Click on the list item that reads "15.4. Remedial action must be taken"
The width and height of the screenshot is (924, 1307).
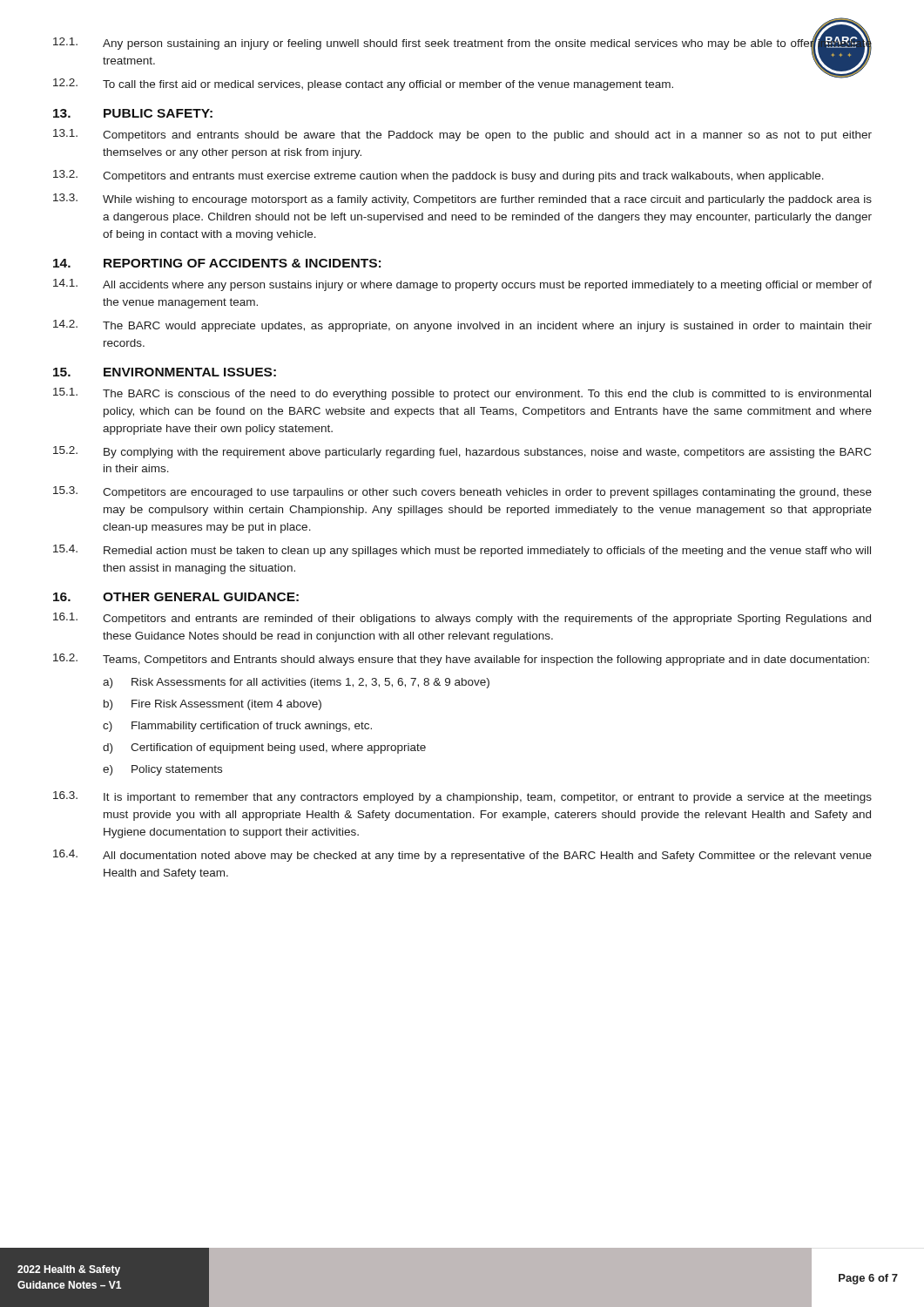point(462,560)
